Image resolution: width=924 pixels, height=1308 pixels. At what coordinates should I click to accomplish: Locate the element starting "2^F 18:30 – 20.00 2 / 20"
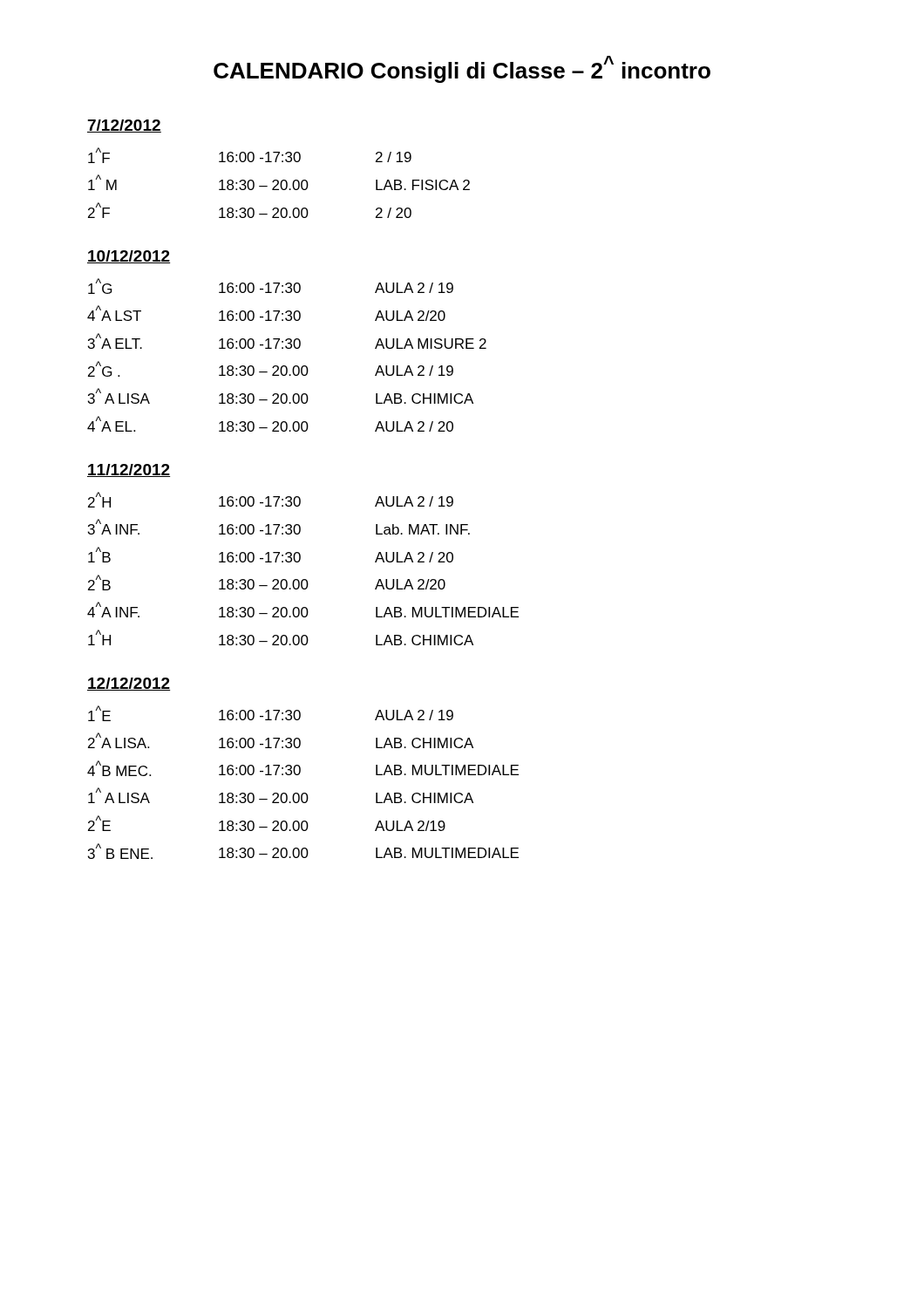point(250,210)
